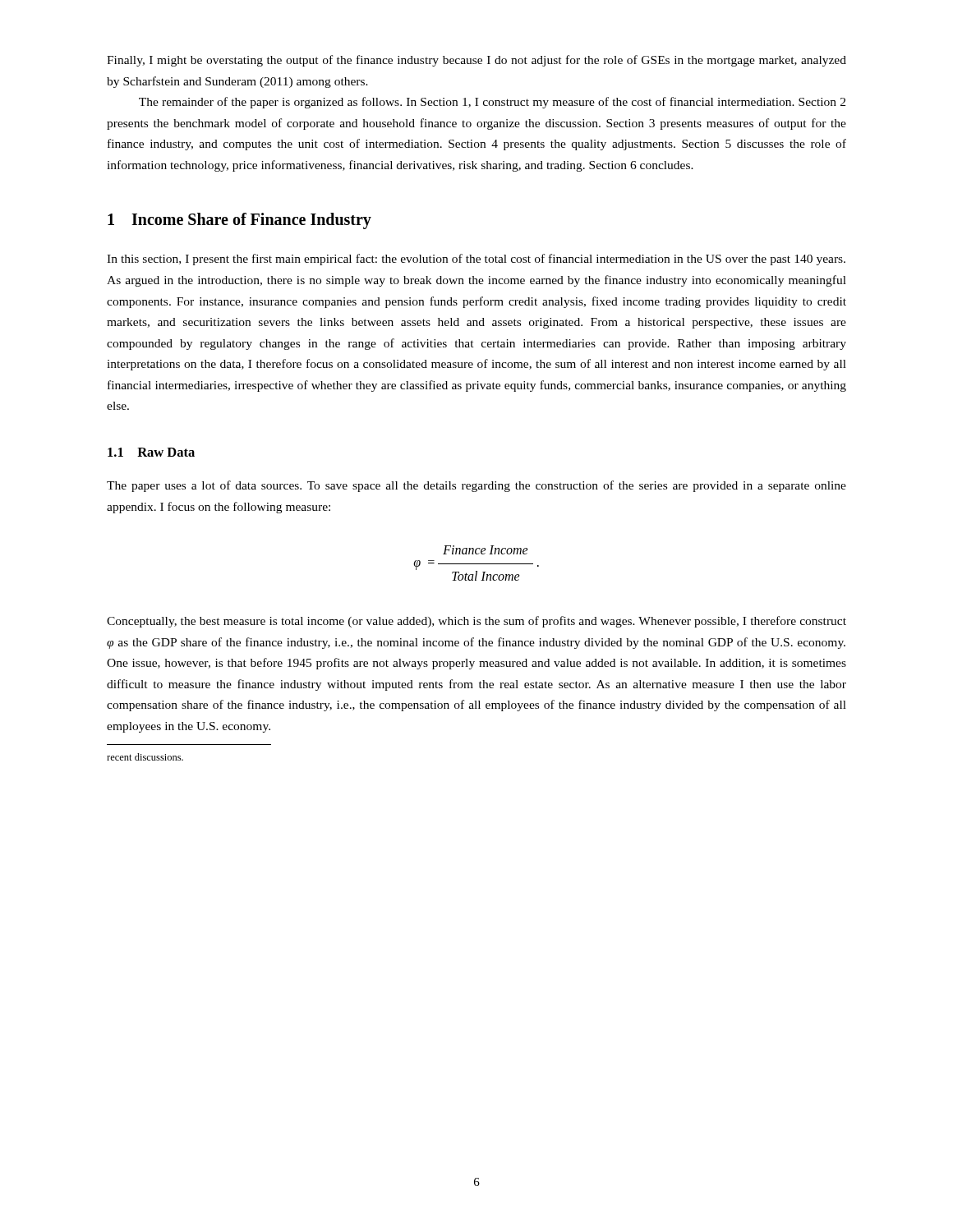Select the text block that says "The remainder of"

[x=476, y=133]
